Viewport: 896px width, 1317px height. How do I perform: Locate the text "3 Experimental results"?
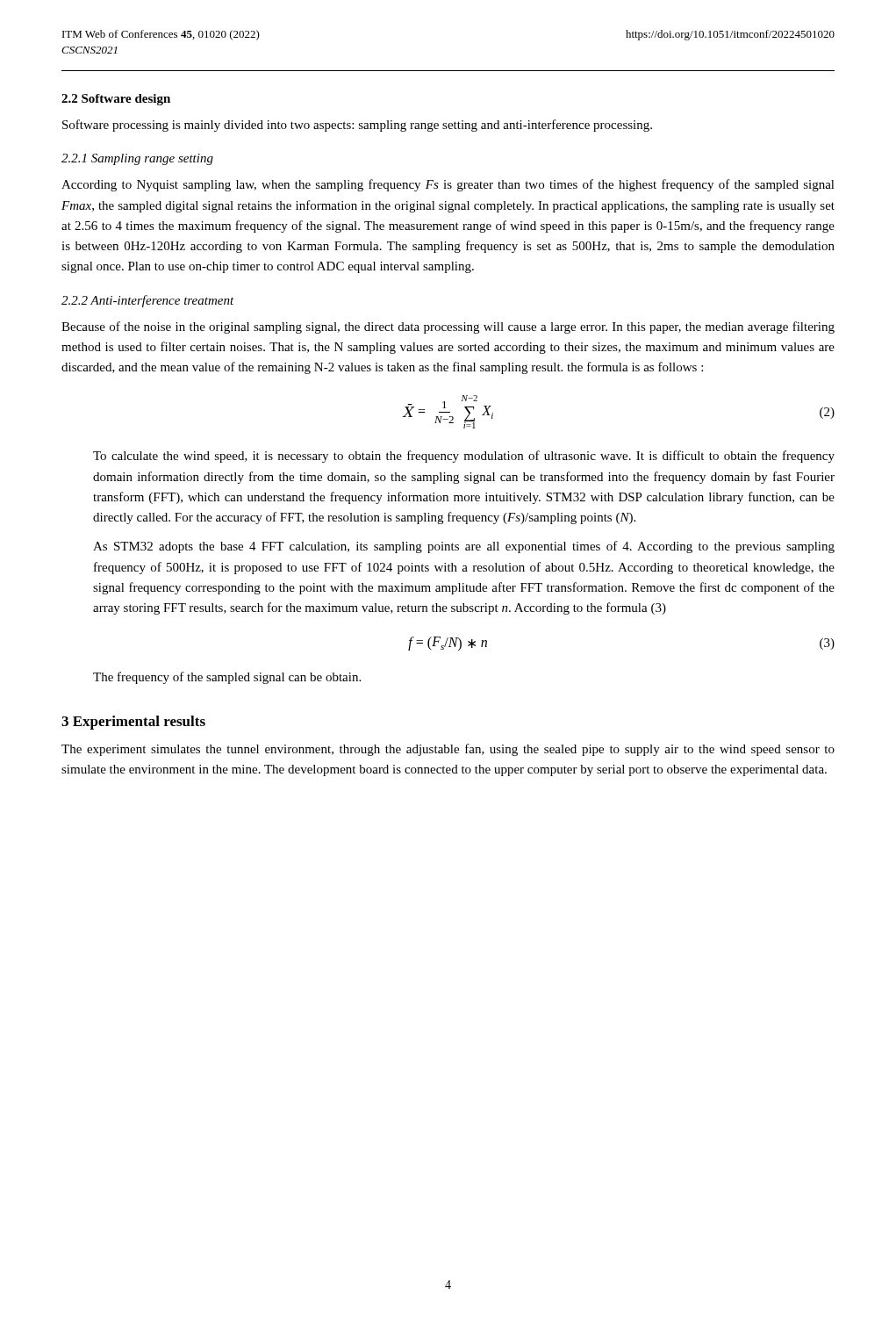pos(133,721)
